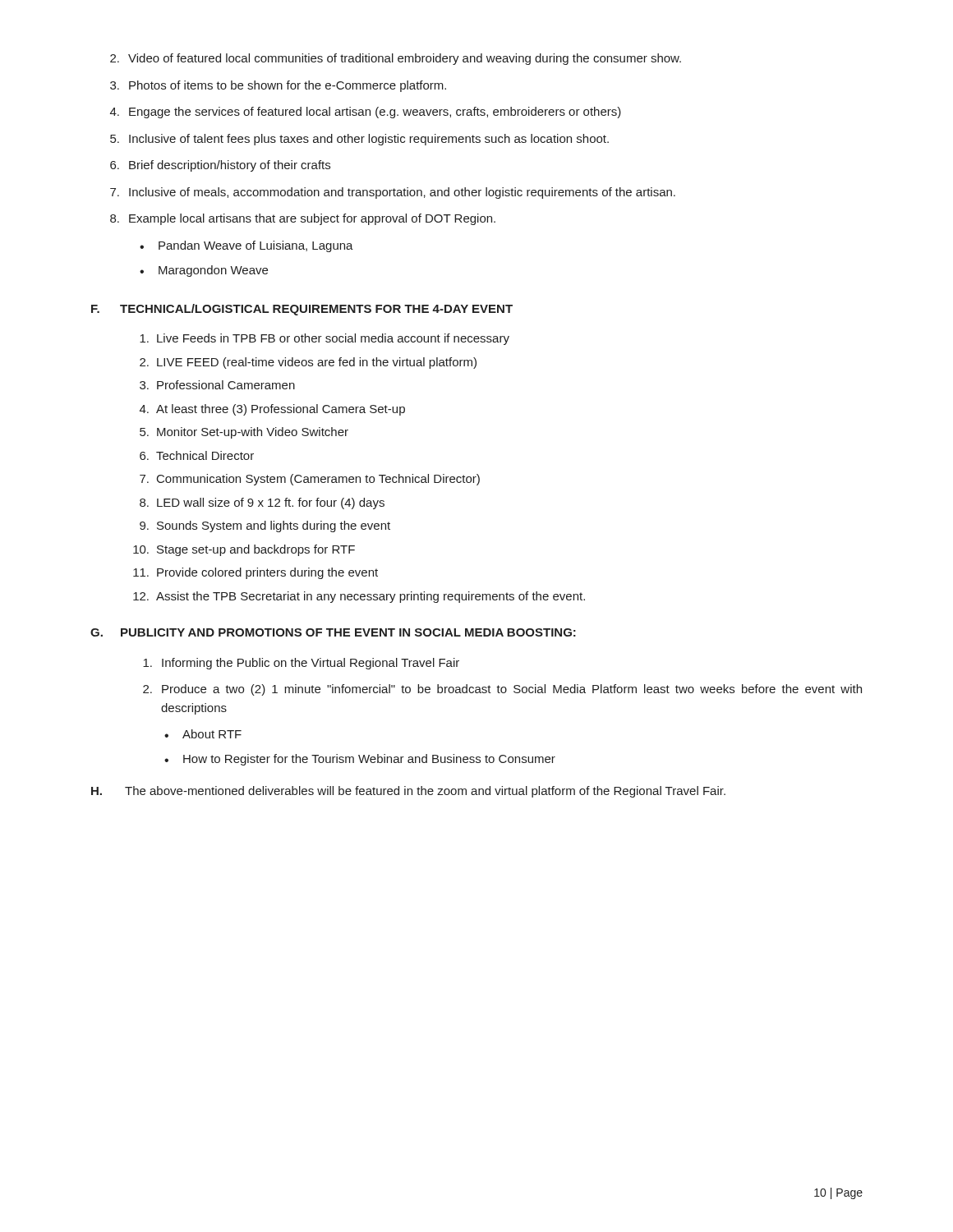953x1232 pixels.
Task: Locate the block of text that opens with "9. Sounds System and"
Action: (265, 526)
